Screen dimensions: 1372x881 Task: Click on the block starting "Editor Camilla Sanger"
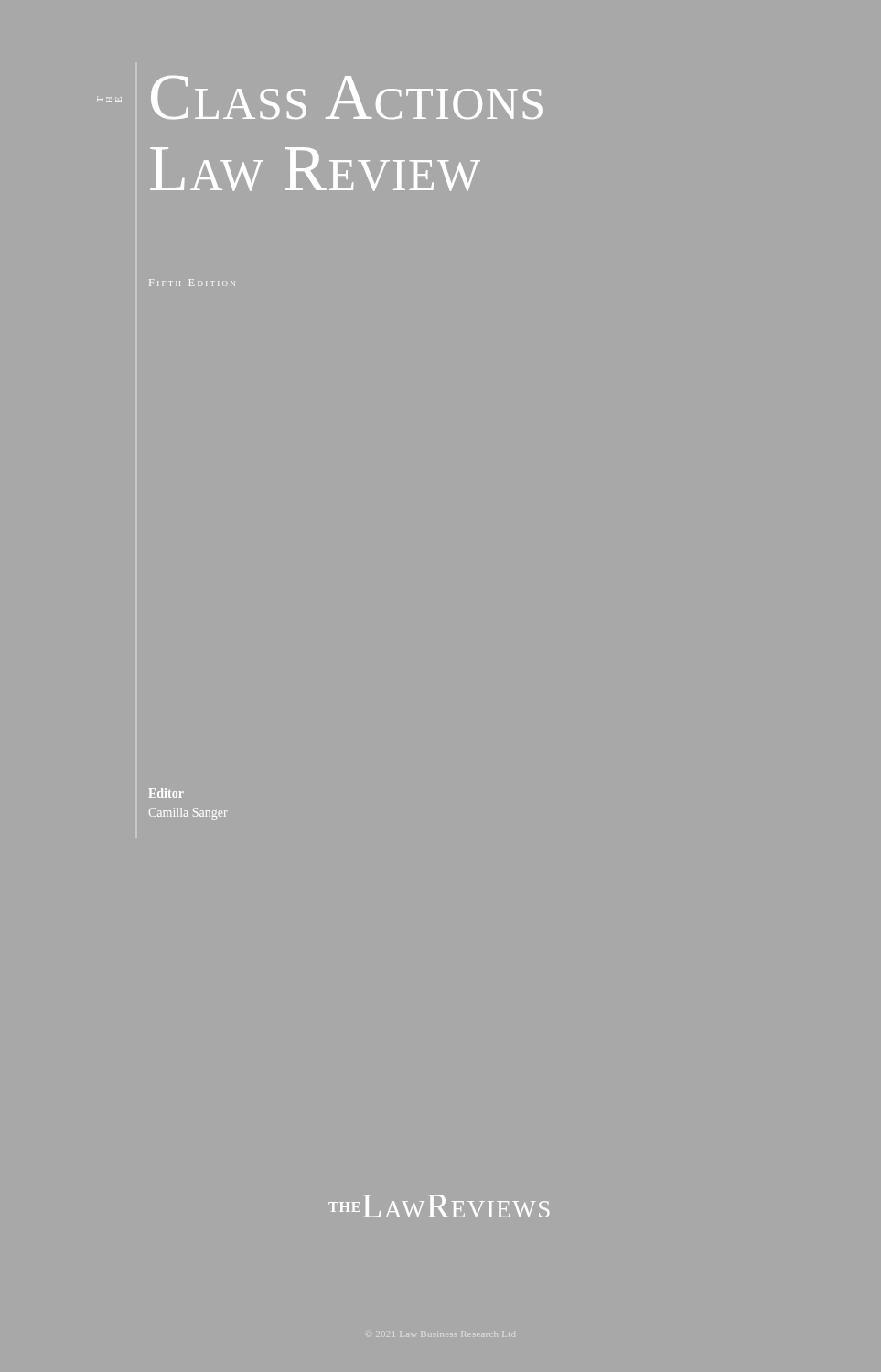tap(188, 804)
